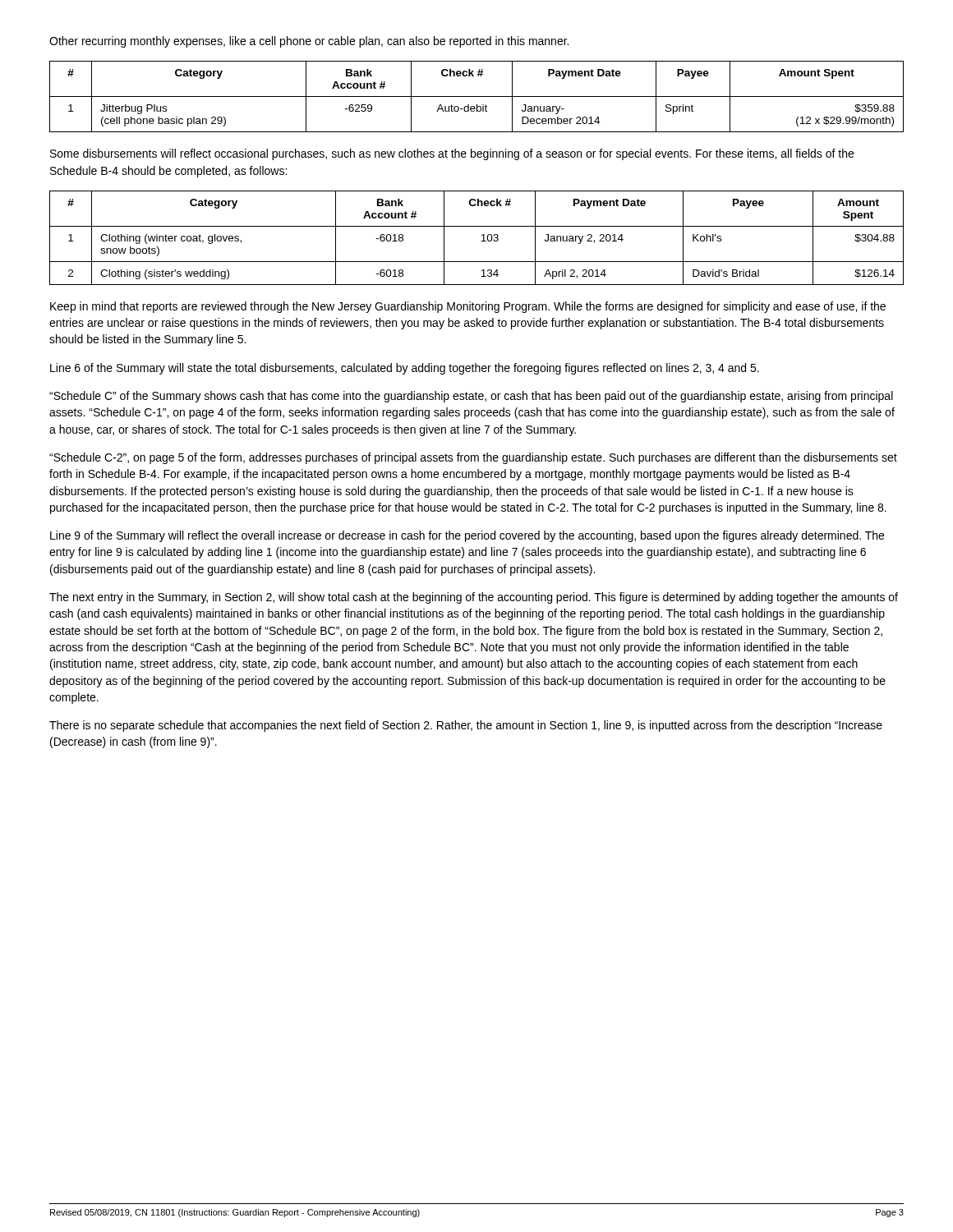Locate the region starting "Line 9 of the Summary"
This screenshot has height=1232, width=953.
click(x=467, y=552)
